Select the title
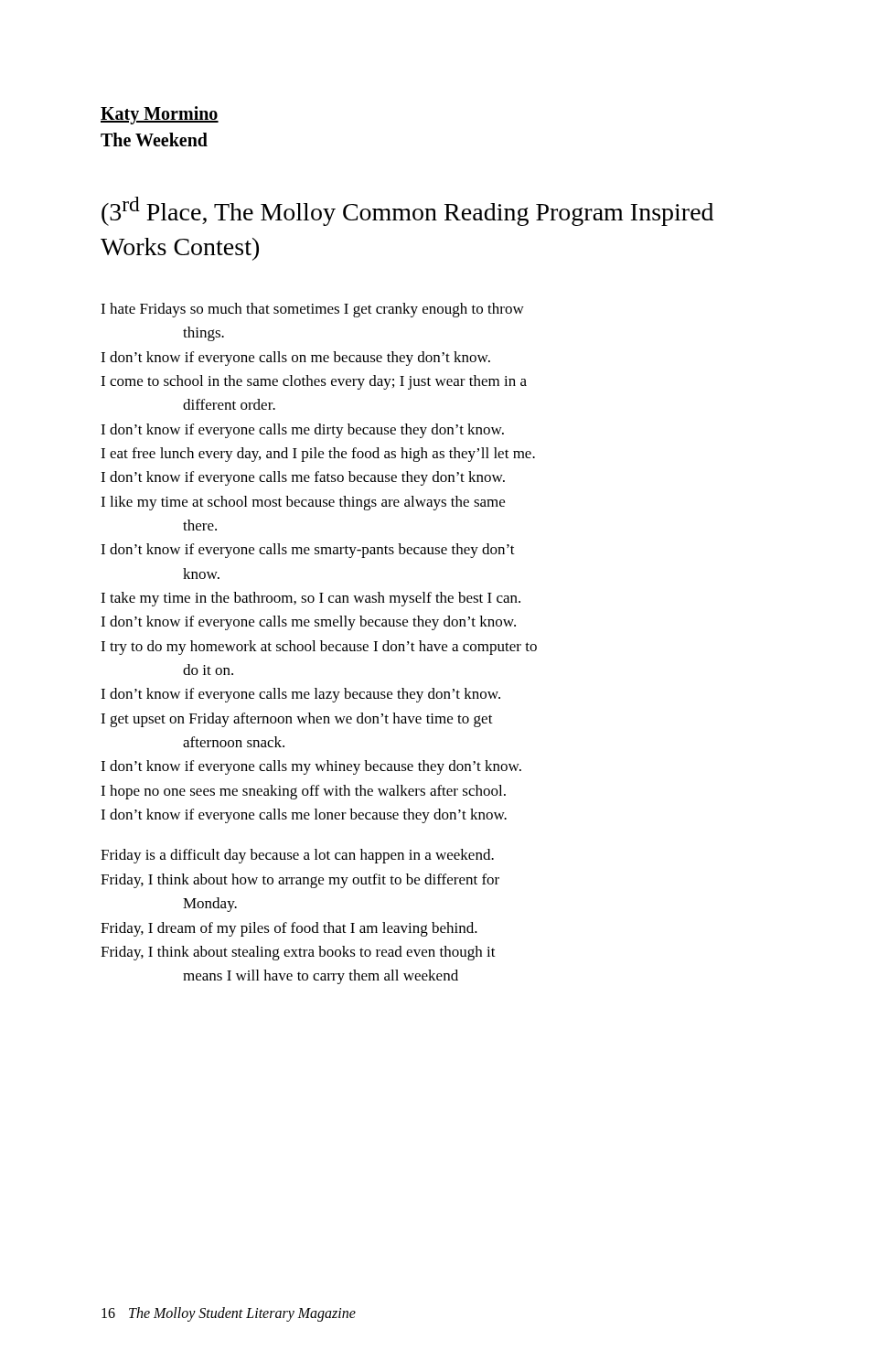 [x=159, y=127]
